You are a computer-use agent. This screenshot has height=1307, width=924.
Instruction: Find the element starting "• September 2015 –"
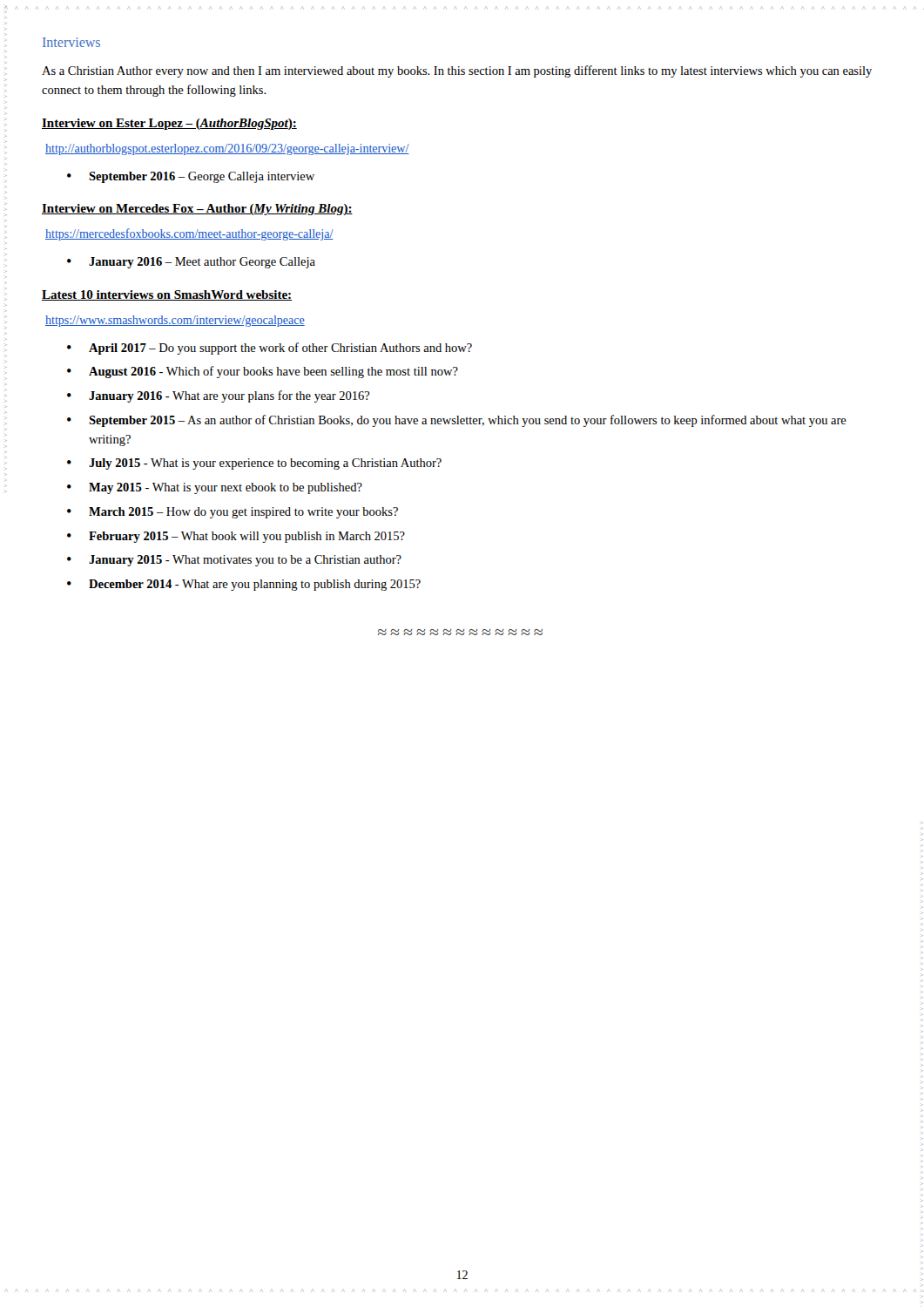474,430
